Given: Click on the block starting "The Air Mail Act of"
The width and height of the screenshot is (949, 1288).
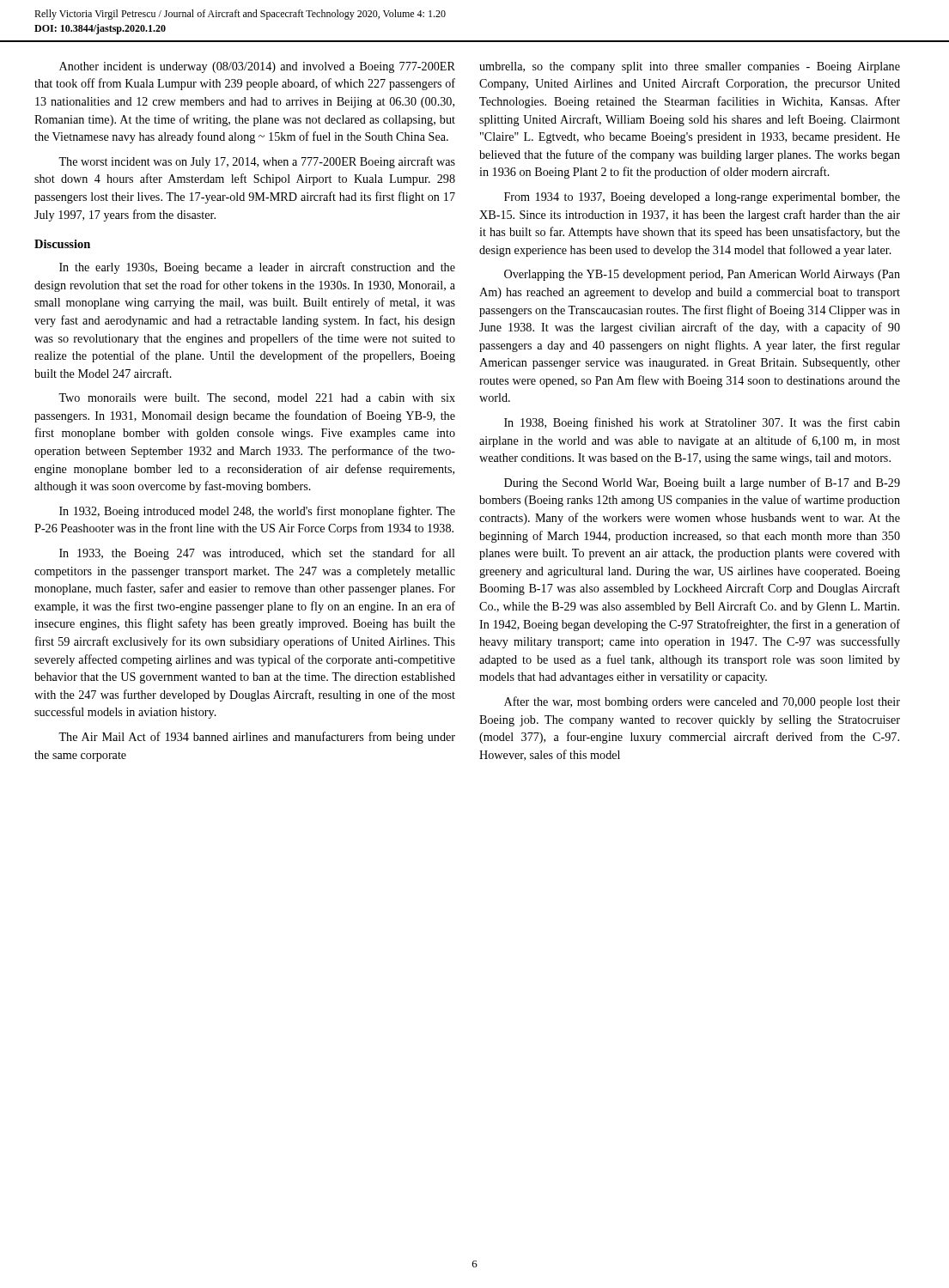Looking at the screenshot, I should (245, 746).
